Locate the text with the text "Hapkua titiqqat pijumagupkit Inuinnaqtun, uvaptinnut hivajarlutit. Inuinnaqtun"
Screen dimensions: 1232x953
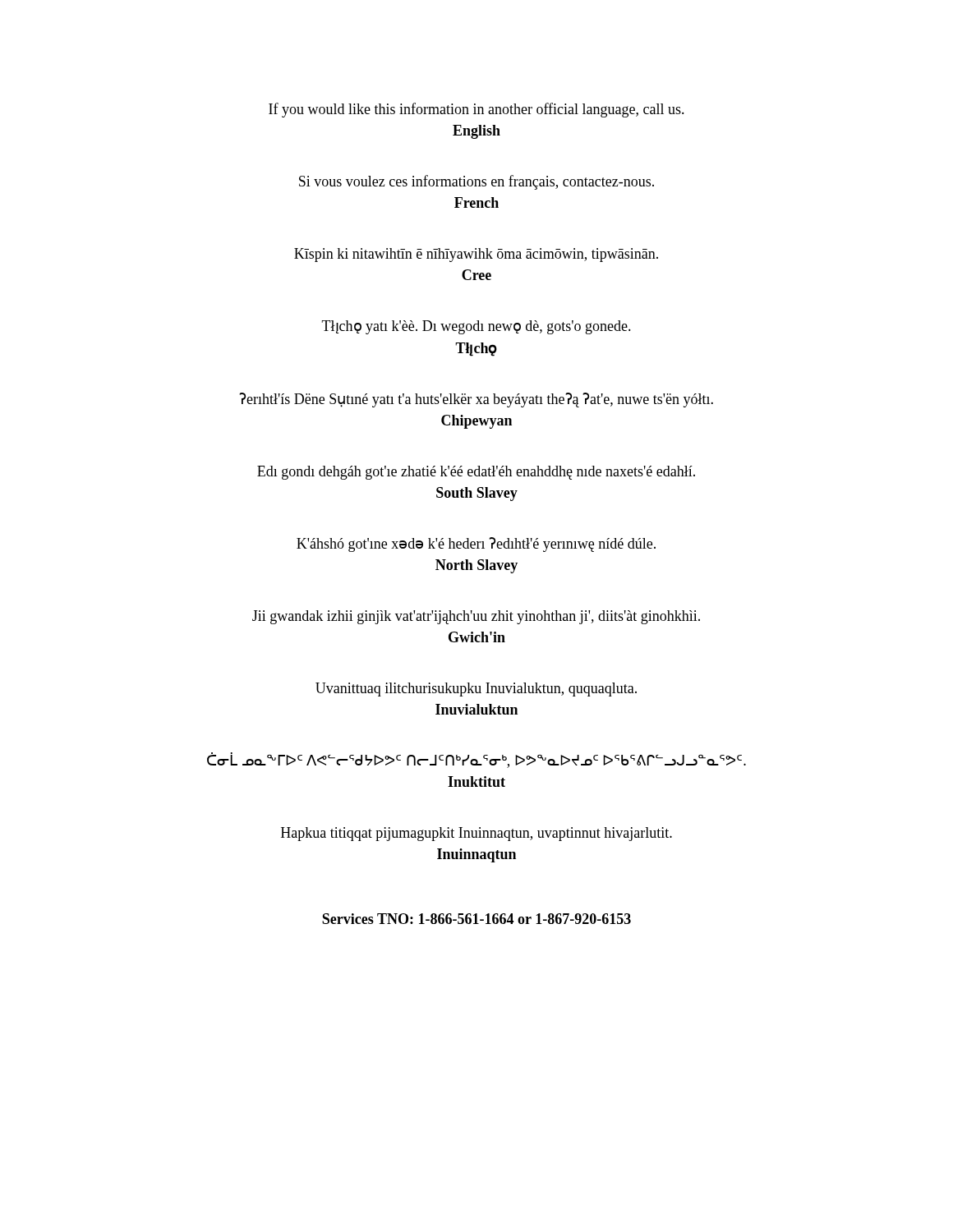pos(476,843)
